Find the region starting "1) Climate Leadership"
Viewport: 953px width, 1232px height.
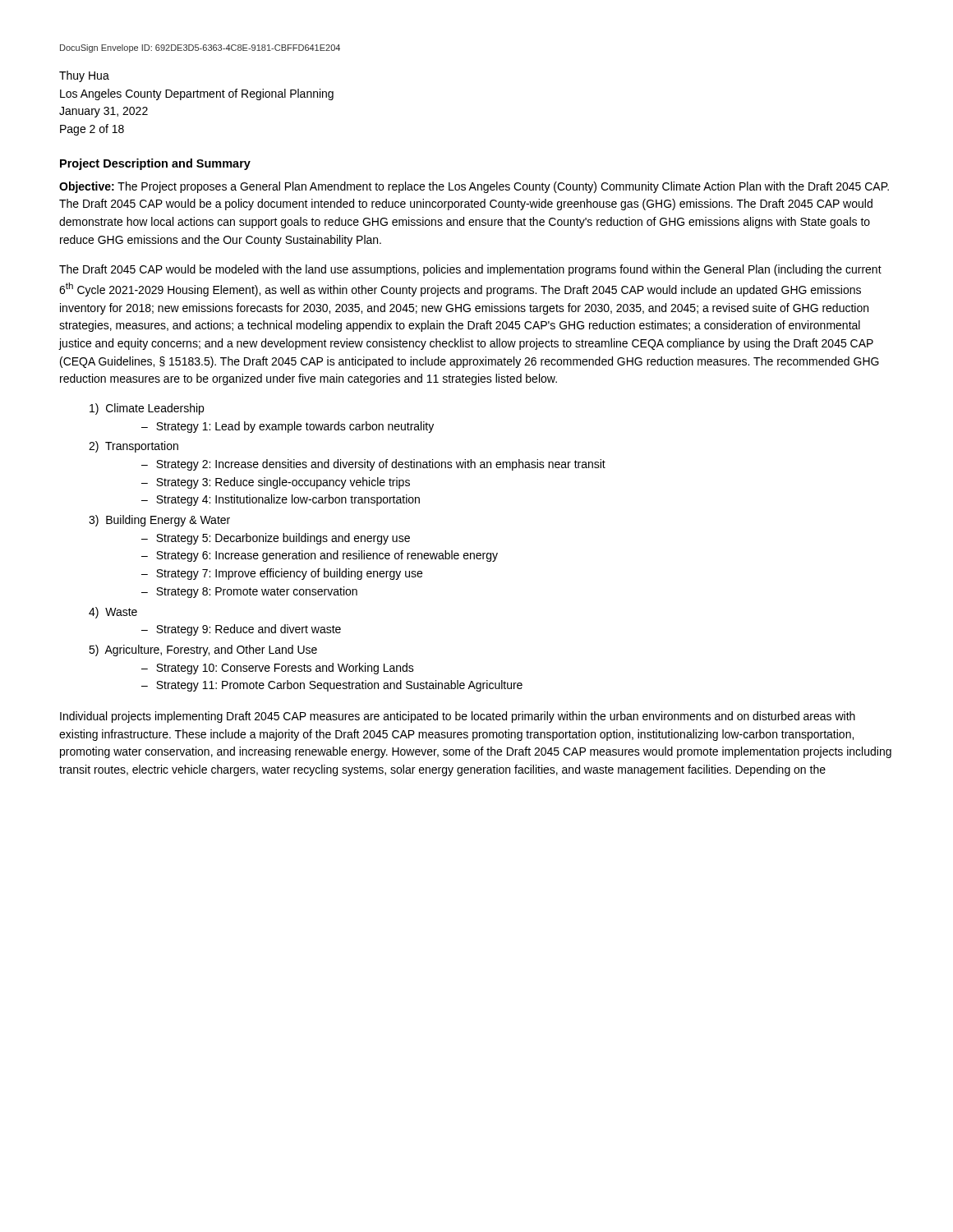pyautogui.click(x=147, y=408)
